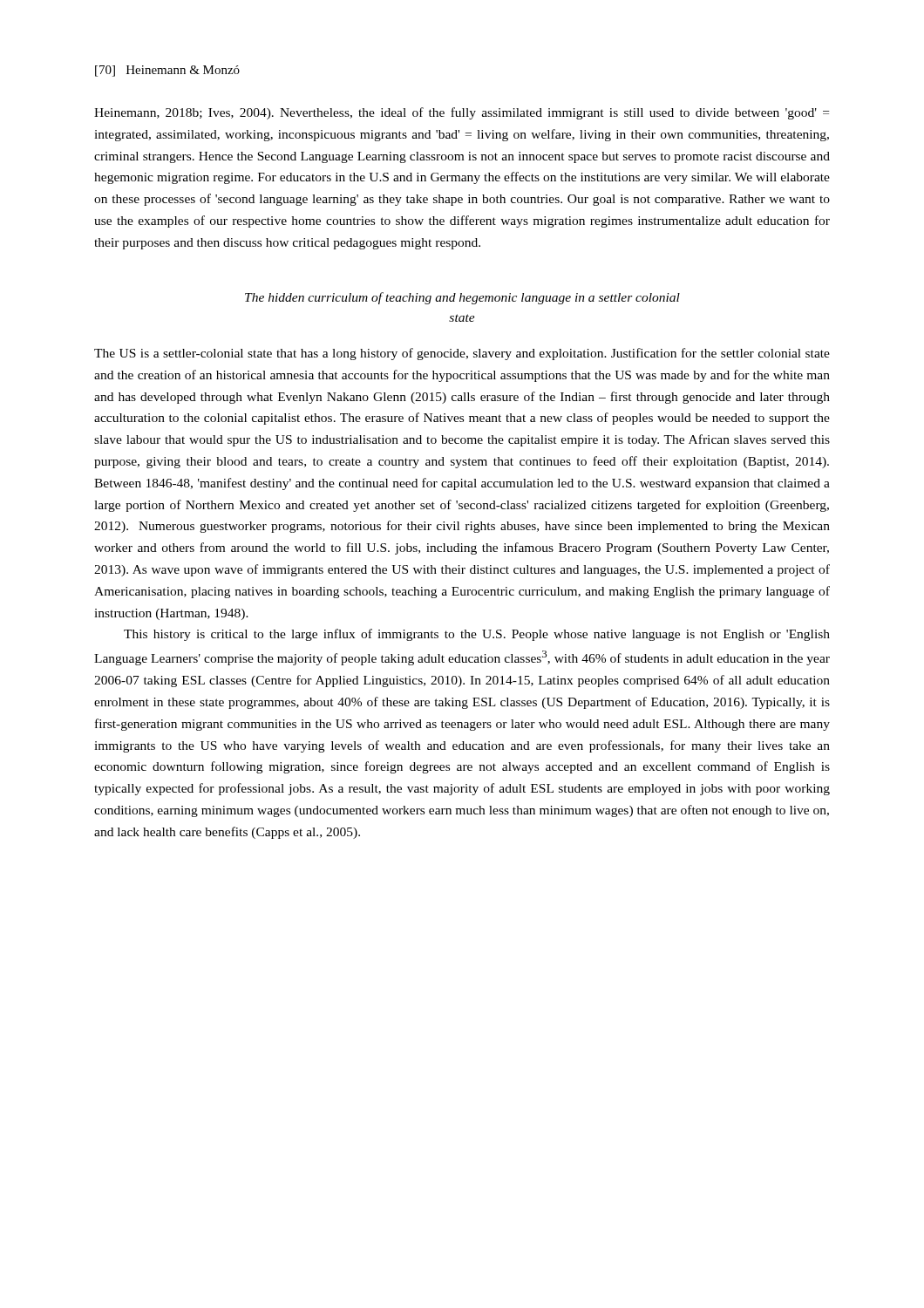
Task: Find the text block that reads "Heinemann, 2018b; Ives,"
Action: point(462,178)
